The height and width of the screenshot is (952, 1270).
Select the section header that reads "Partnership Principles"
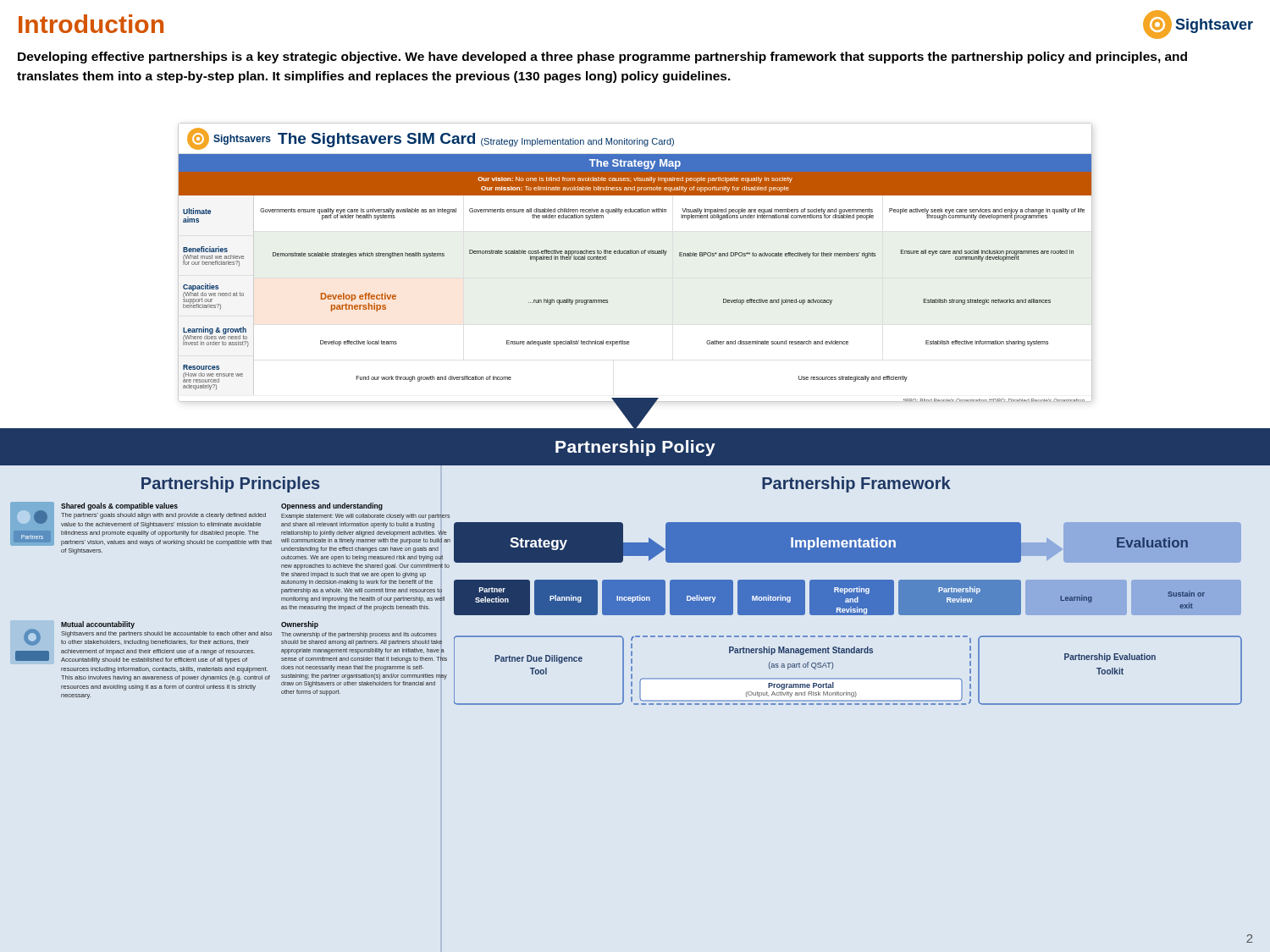(230, 483)
